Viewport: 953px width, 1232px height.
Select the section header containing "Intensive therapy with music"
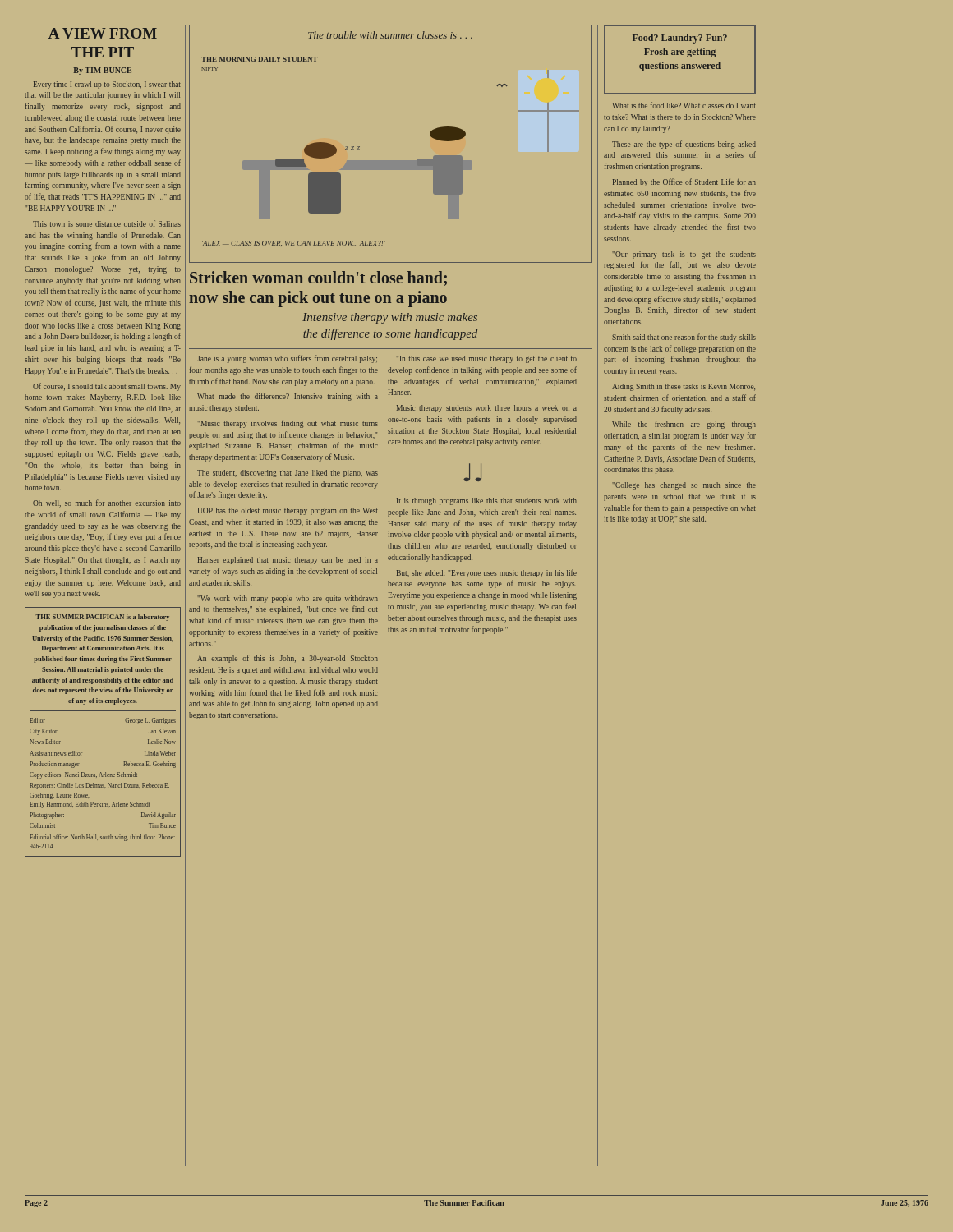coord(390,325)
